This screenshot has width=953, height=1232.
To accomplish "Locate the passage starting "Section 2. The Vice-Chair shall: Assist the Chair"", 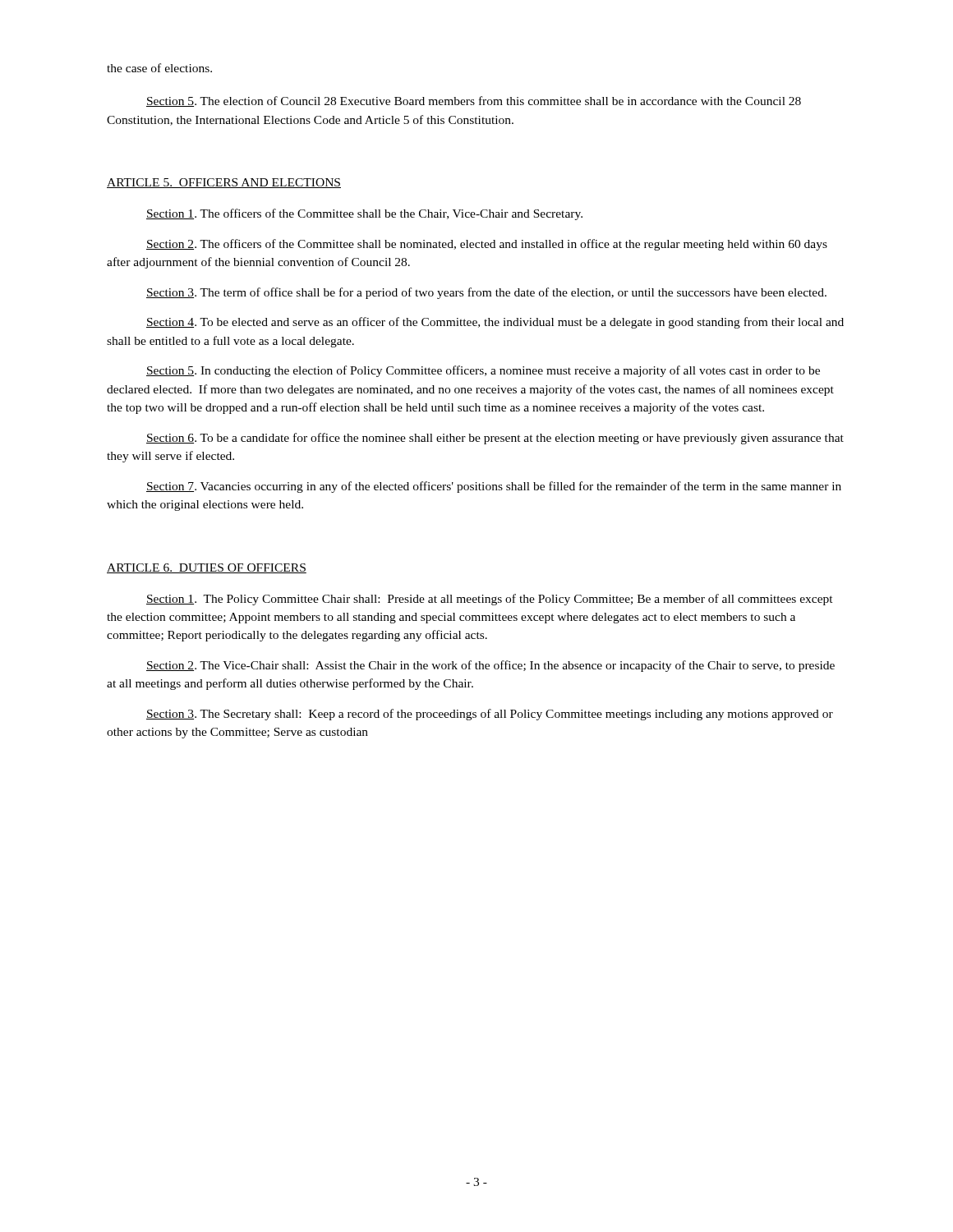I will (476, 675).
